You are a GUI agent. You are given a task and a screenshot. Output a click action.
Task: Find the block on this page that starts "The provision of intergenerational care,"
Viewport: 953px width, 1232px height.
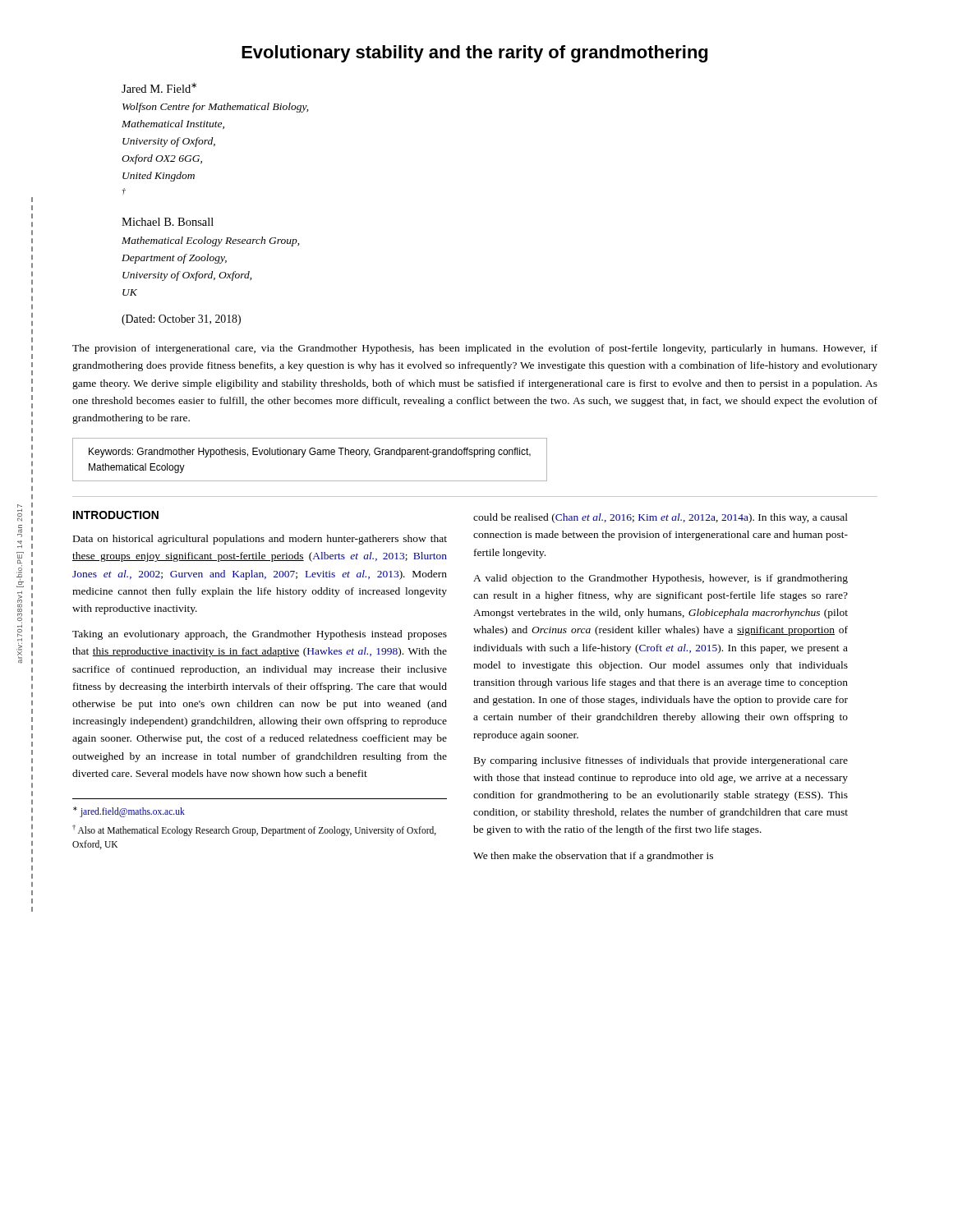(475, 383)
